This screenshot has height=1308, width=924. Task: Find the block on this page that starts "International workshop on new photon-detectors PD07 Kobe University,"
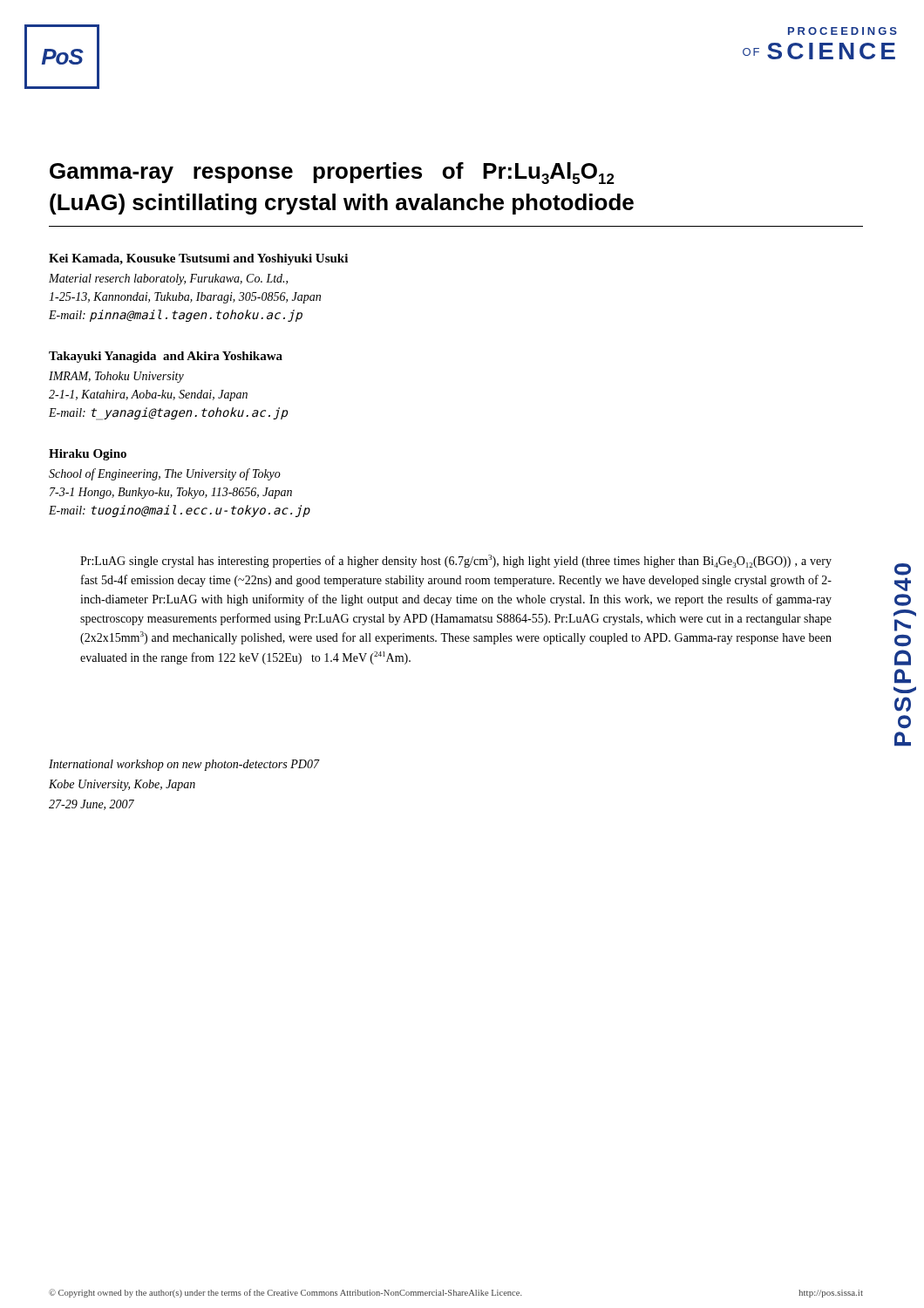(184, 785)
